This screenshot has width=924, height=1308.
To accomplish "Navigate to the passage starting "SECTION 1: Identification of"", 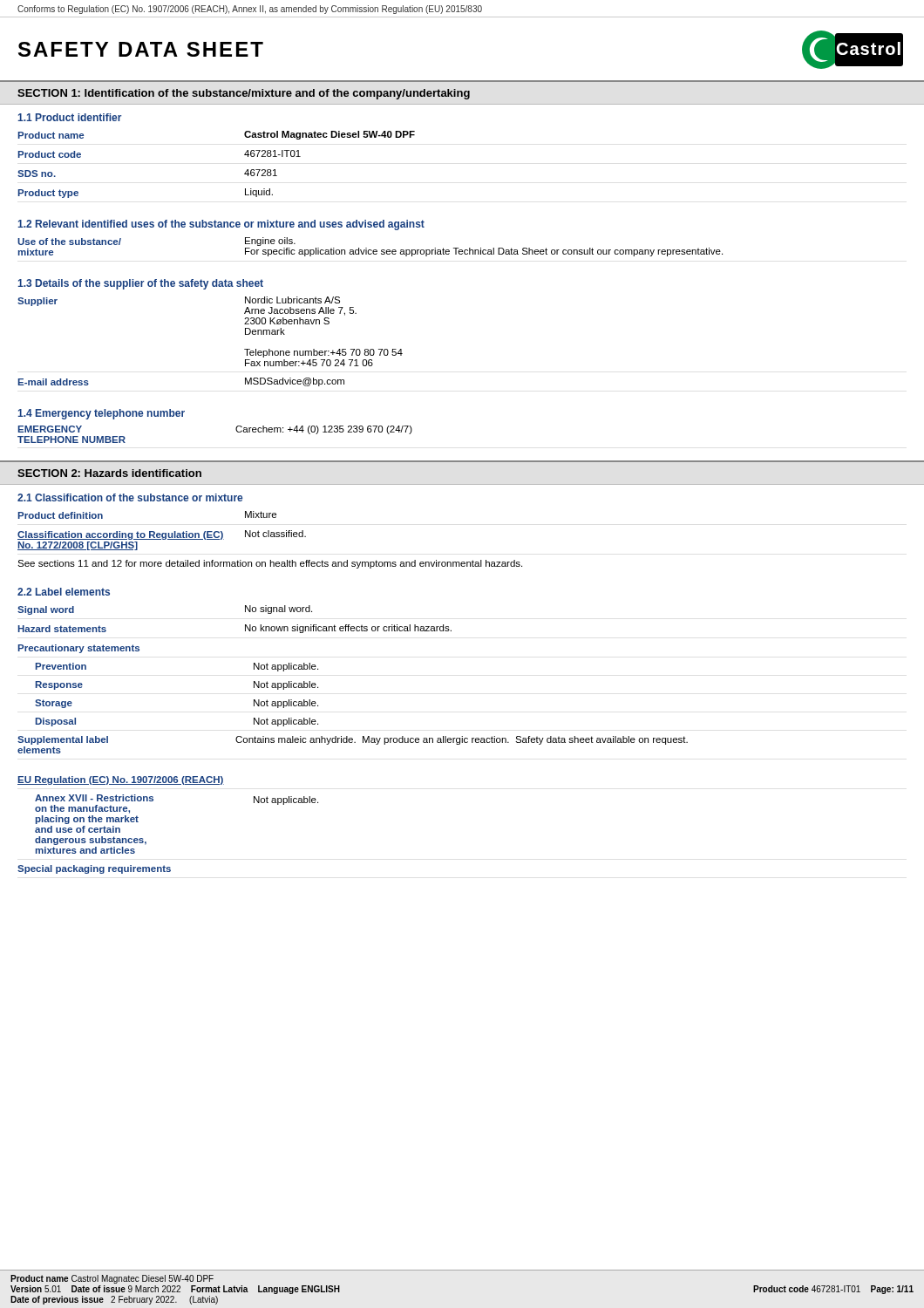I will (244, 93).
